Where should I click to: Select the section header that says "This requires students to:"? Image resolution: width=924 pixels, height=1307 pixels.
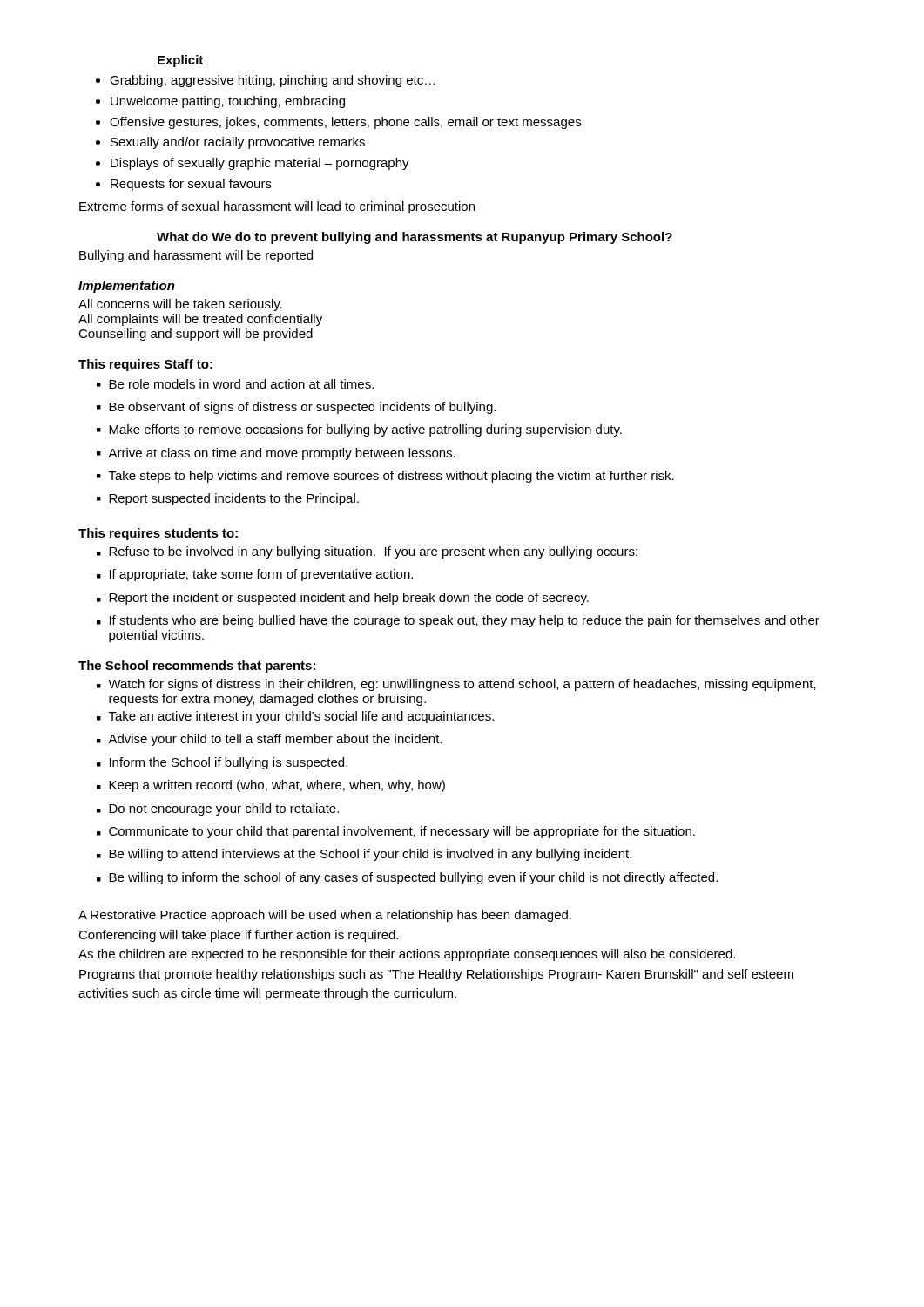click(159, 533)
